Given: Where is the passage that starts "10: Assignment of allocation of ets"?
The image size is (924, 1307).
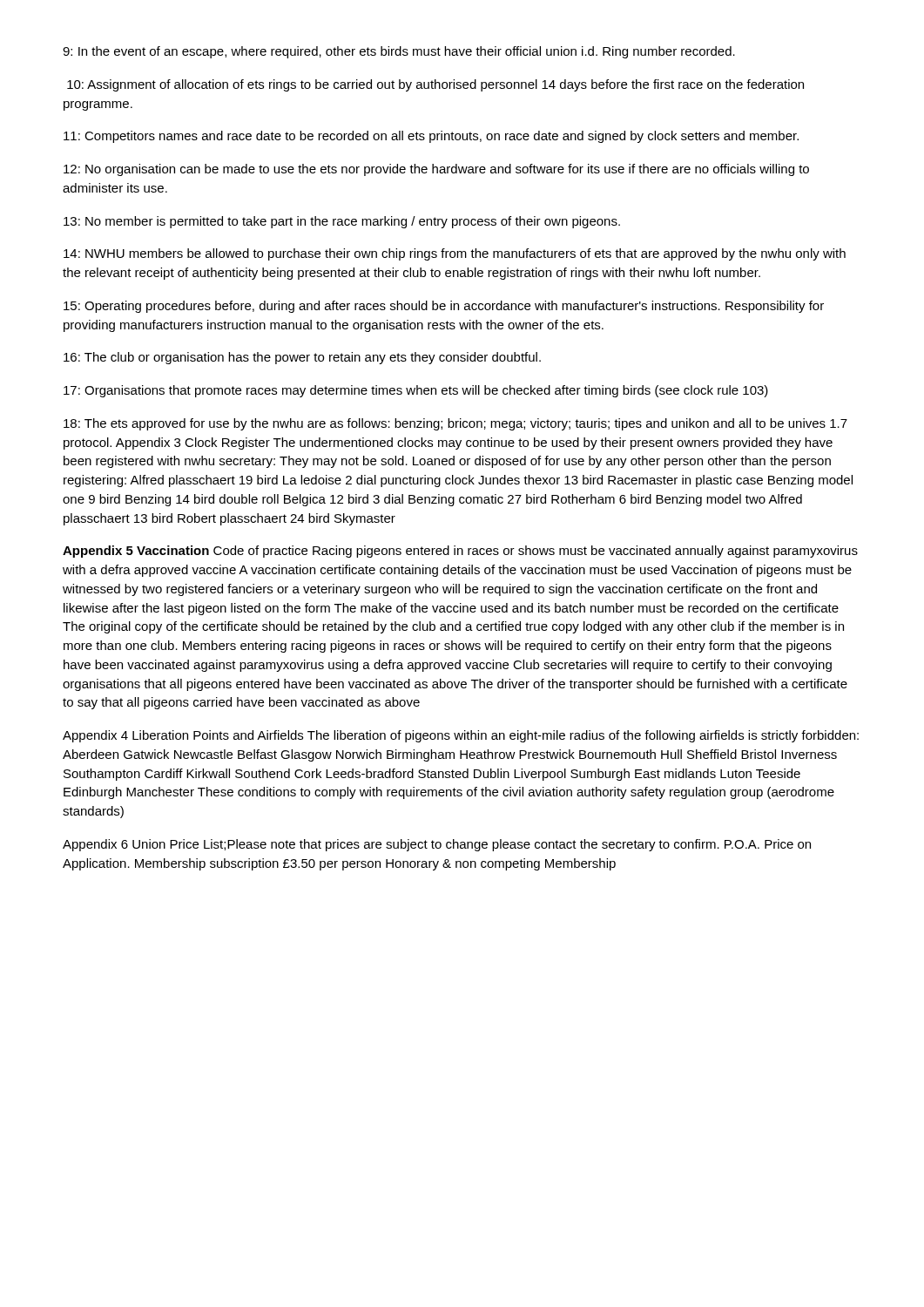Looking at the screenshot, I should coord(434,93).
